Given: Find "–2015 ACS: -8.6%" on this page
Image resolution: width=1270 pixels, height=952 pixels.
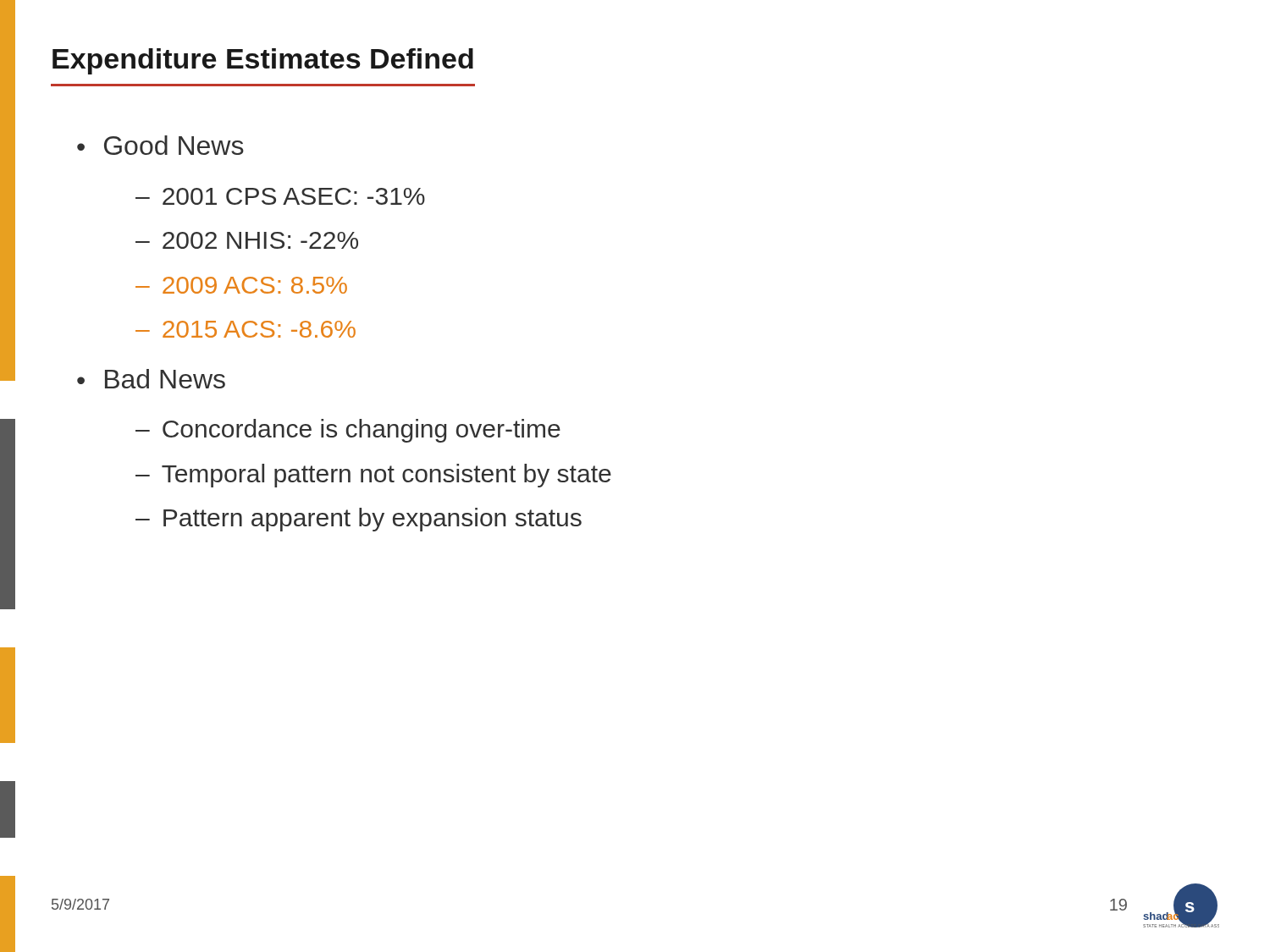Looking at the screenshot, I should pos(246,329).
